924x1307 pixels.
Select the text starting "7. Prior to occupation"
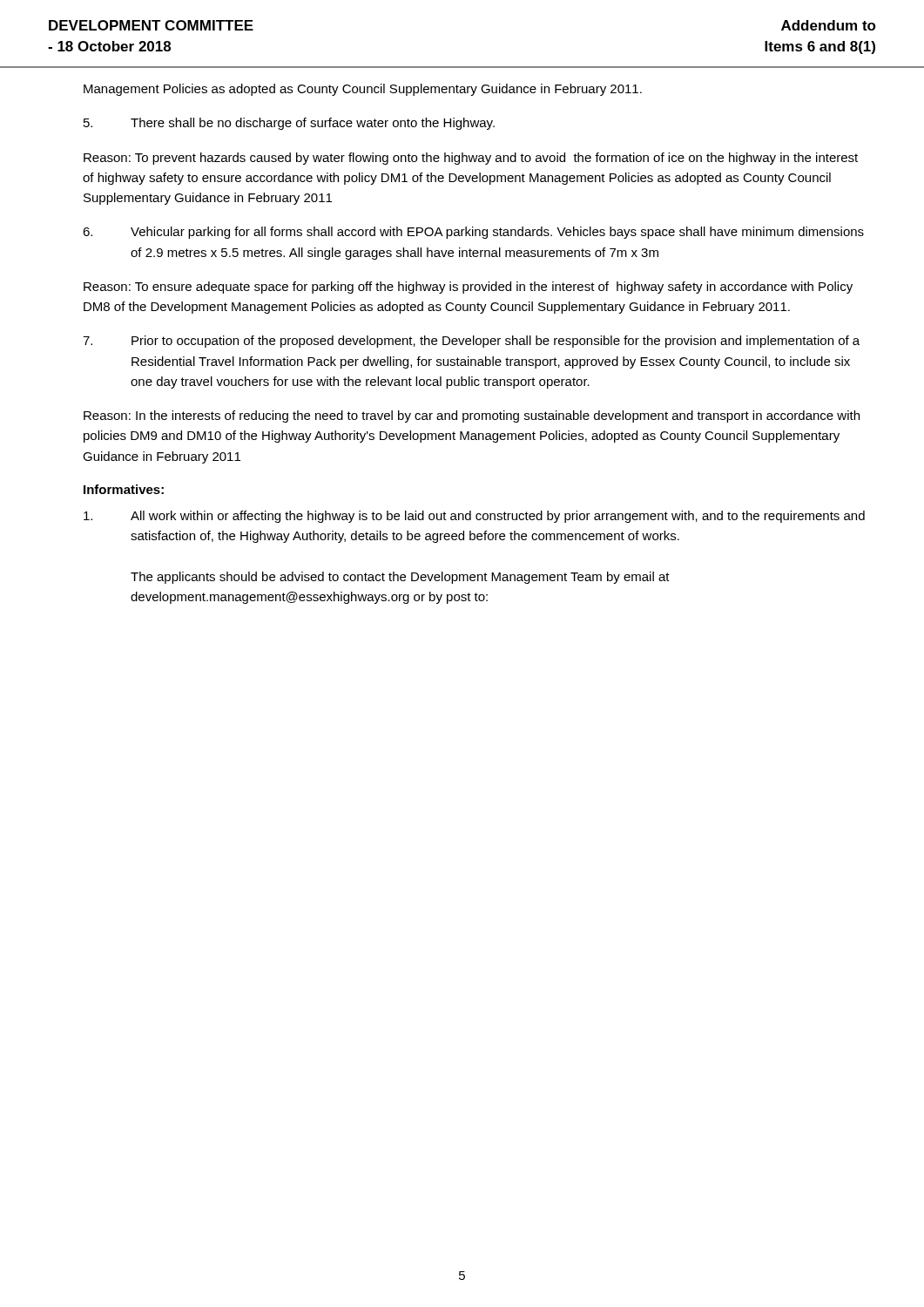475,361
